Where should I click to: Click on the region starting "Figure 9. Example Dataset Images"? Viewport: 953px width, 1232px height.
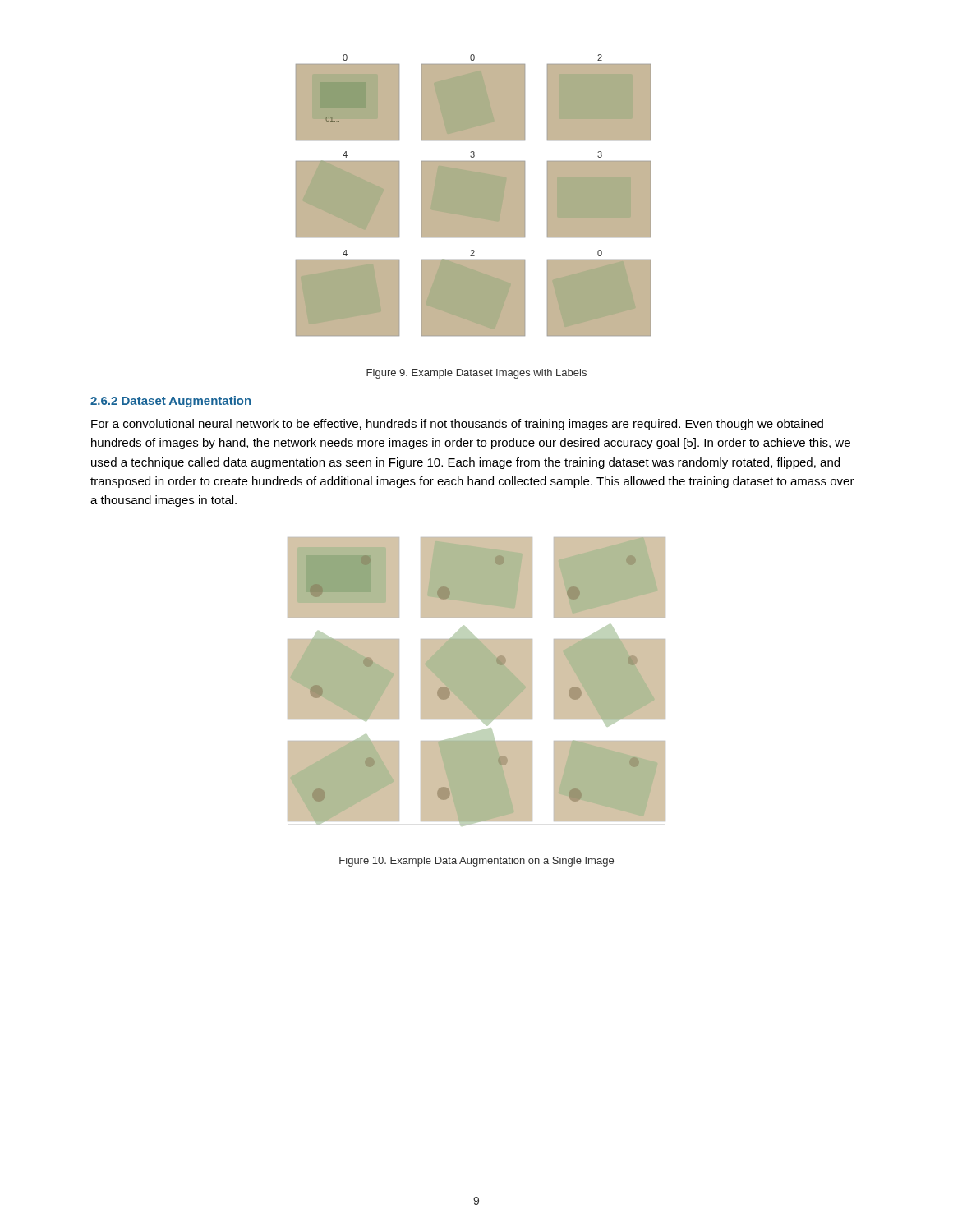click(x=476, y=372)
